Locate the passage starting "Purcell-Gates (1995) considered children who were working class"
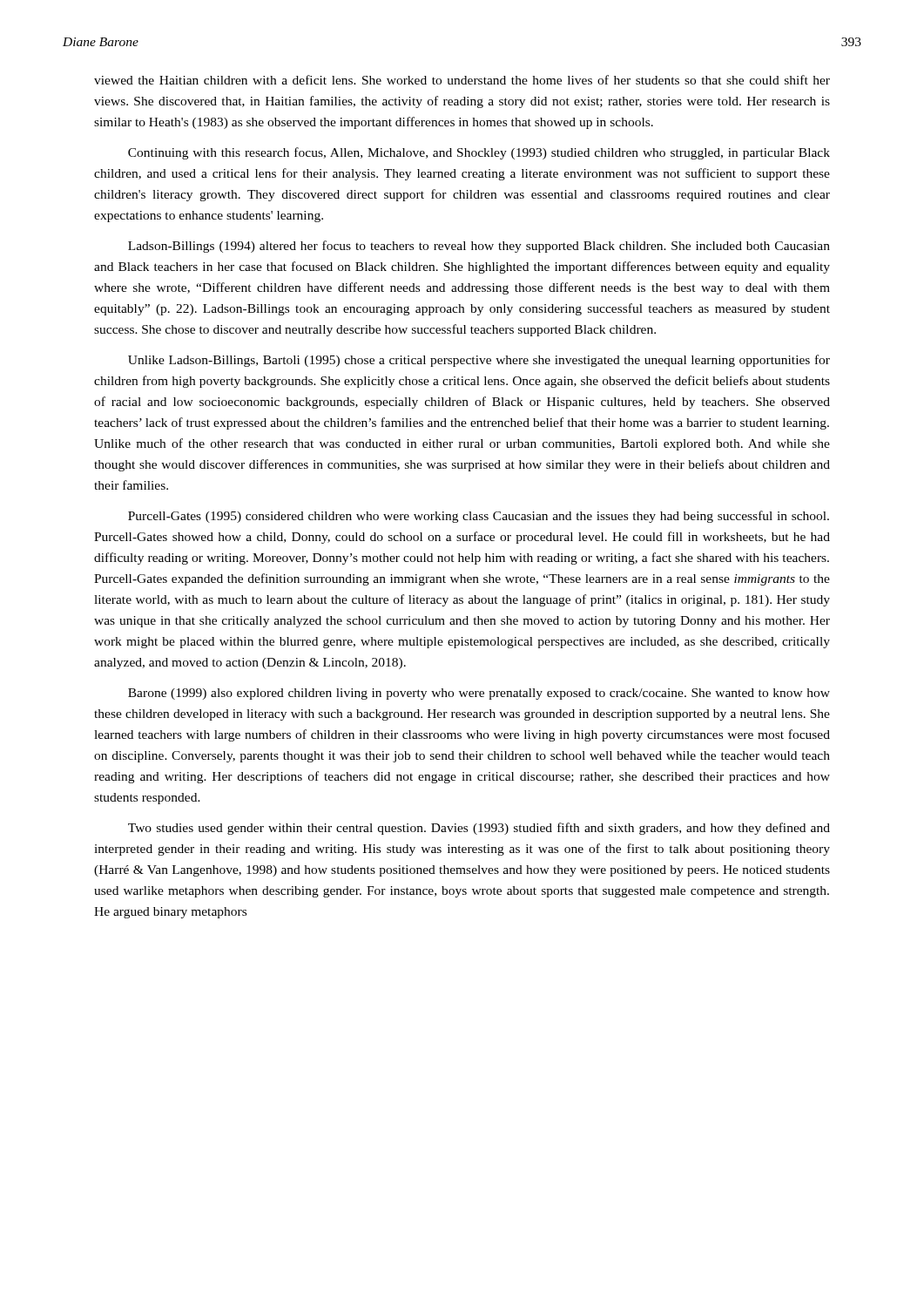 pos(462,588)
